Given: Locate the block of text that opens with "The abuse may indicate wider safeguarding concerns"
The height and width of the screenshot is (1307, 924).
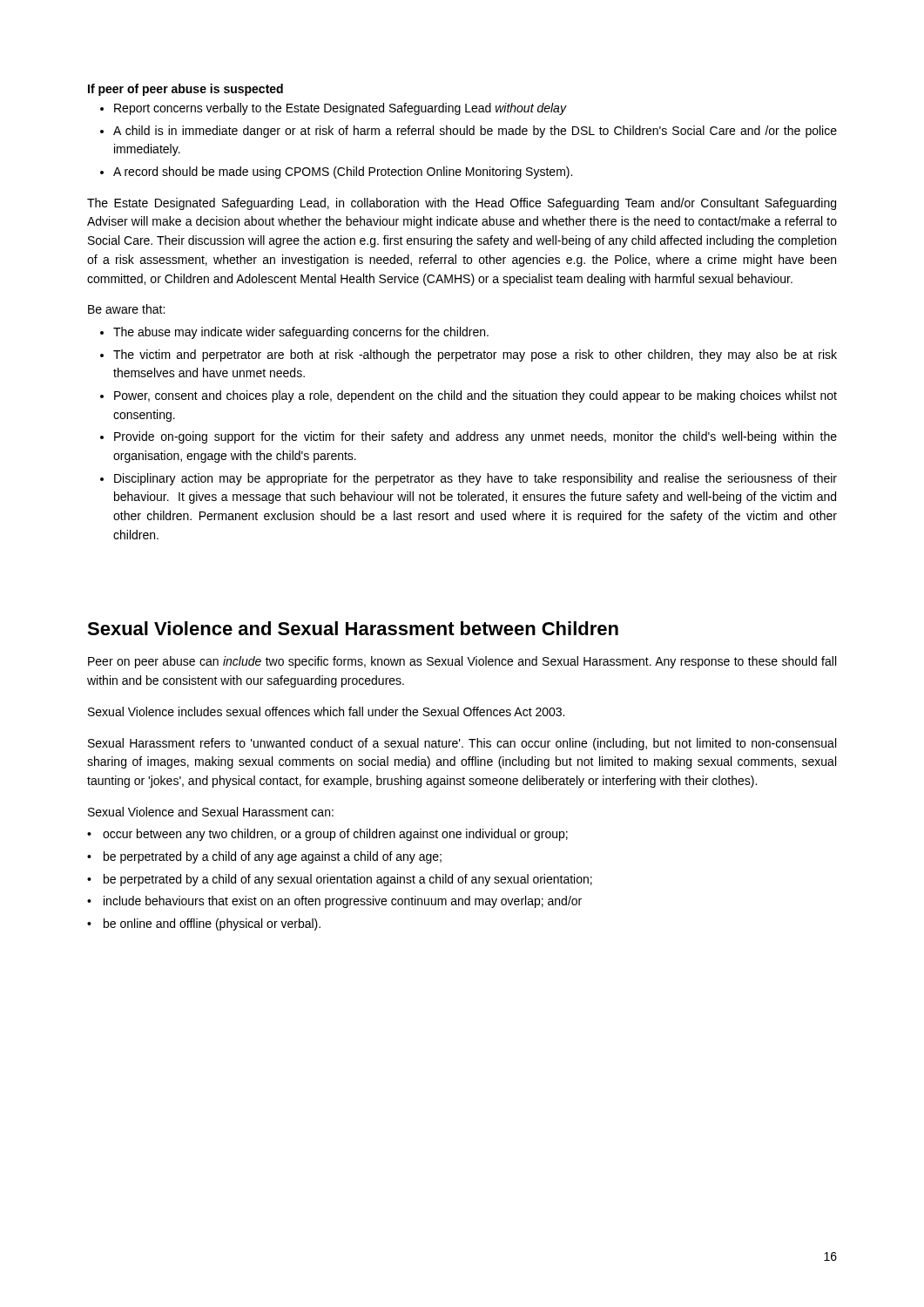Looking at the screenshot, I should click(x=462, y=434).
